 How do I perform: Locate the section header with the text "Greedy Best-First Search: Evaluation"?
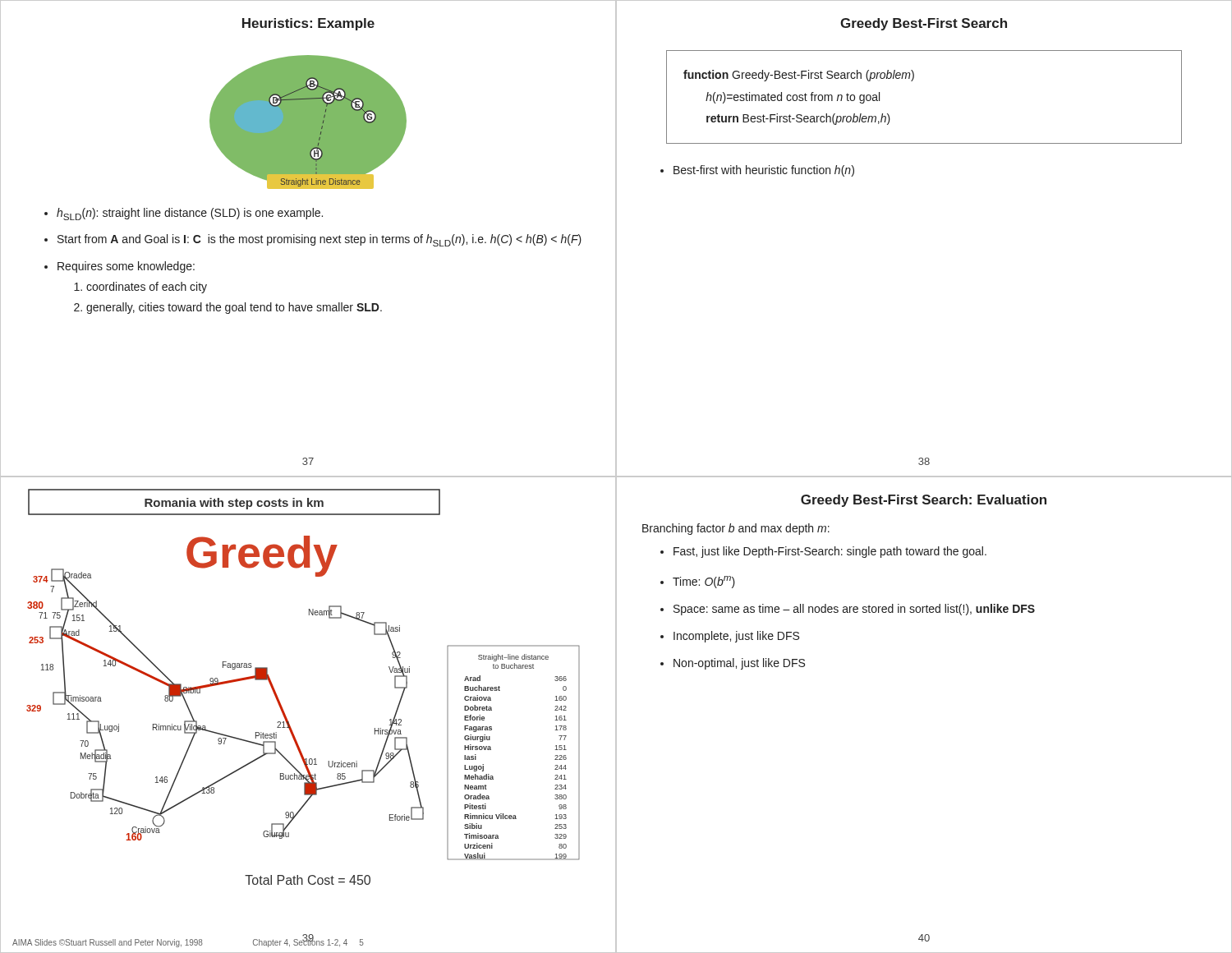tap(924, 500)
